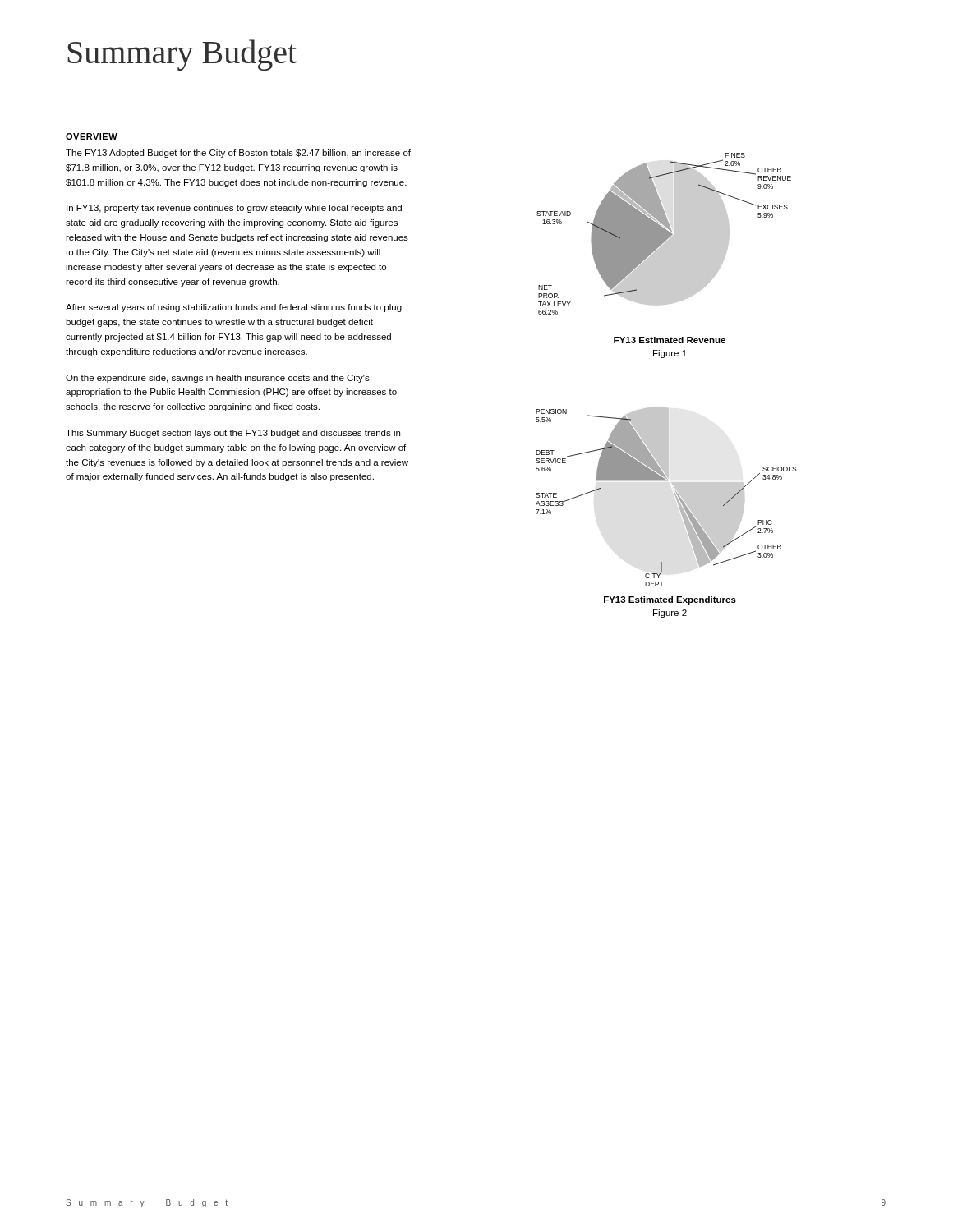Point to the passage starting "FY13 Estimated Expenditures"
The width and height of the screenshot is (953, 1232).
pyautogui.click(x=670, y=600)
